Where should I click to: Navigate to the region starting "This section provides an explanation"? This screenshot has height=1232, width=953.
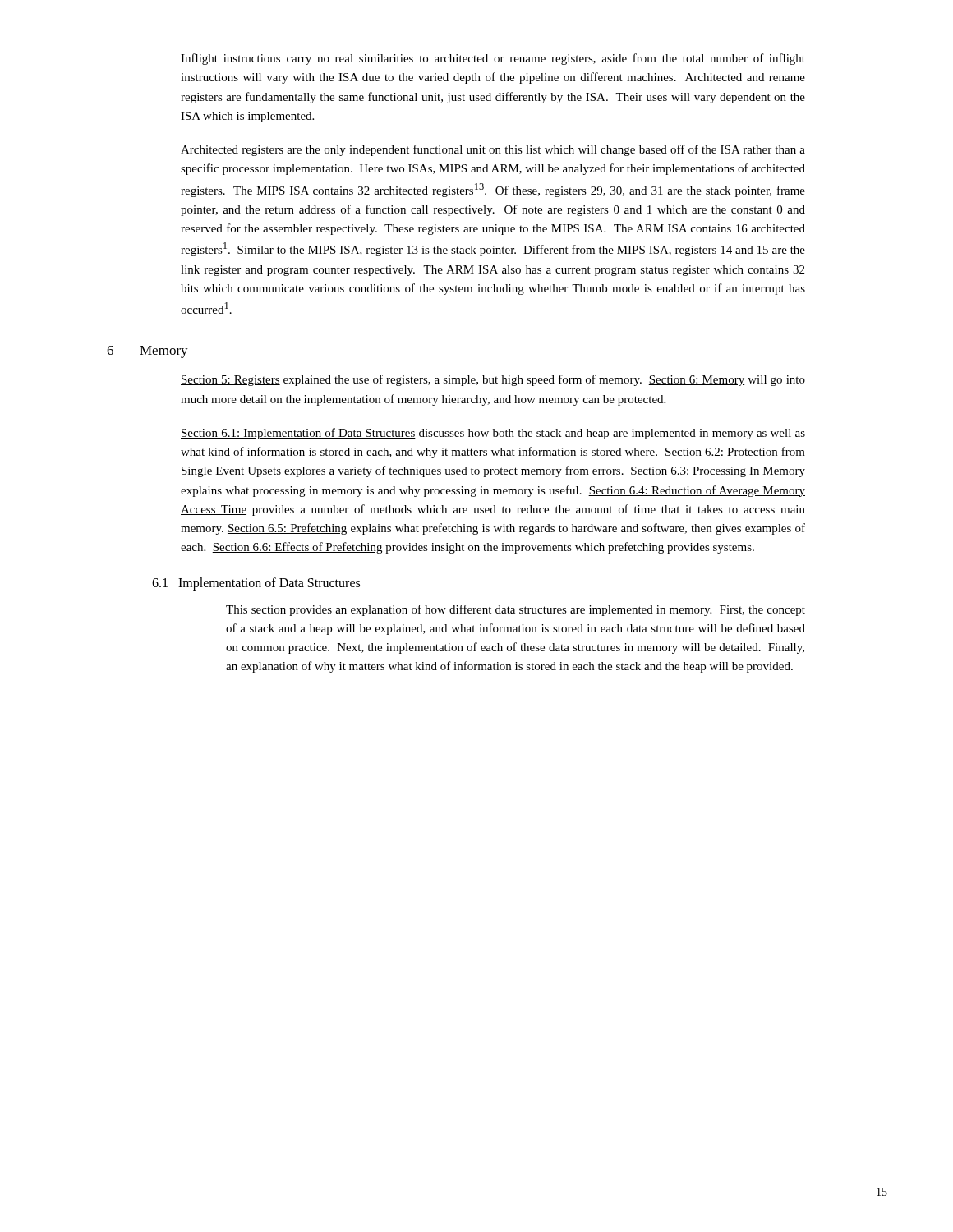pos(516,638)
